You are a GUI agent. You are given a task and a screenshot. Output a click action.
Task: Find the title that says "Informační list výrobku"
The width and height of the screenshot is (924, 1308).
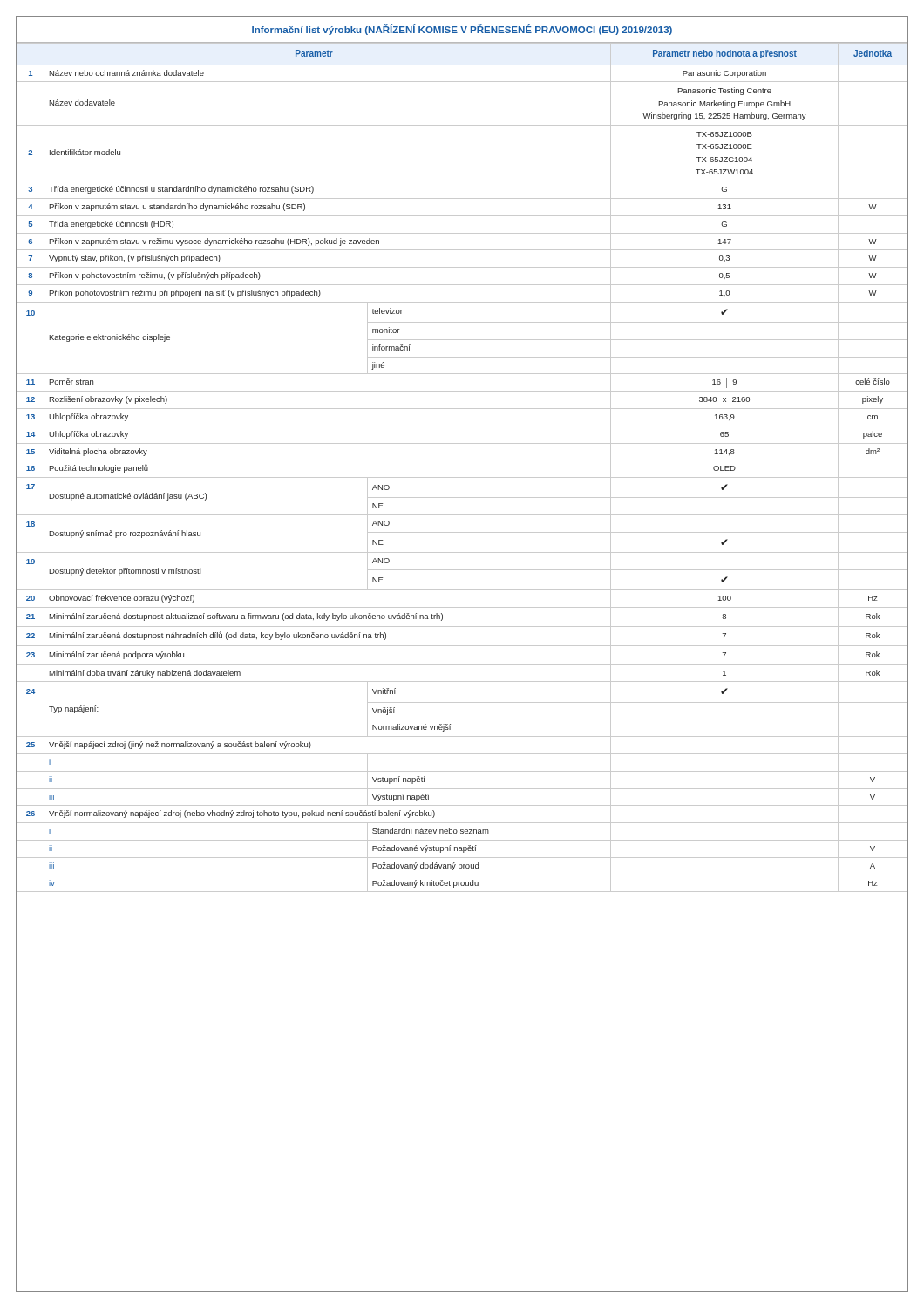click(462, 30)
